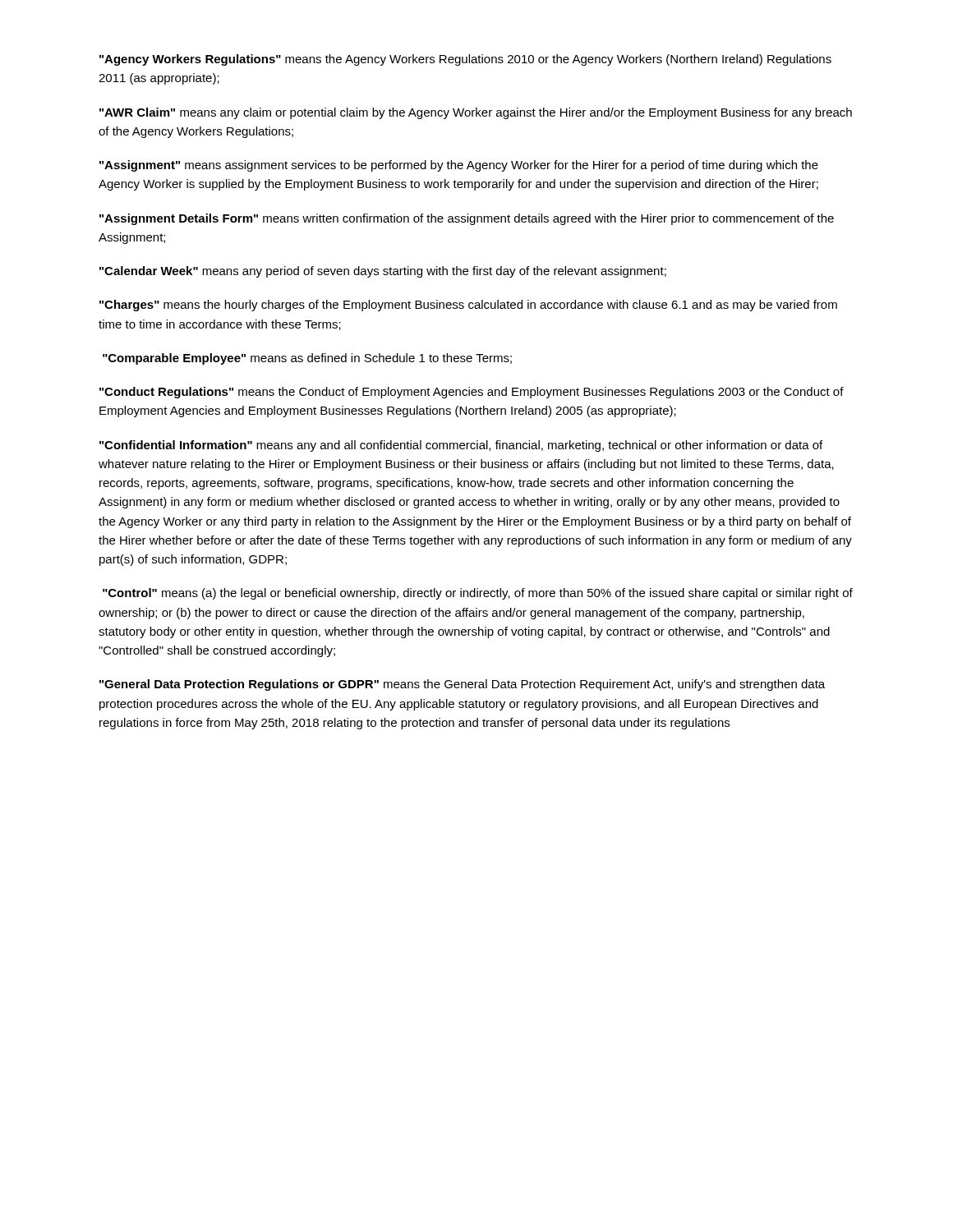953x1232 pixels.
Task: Click on the text block that says ""General Data Protection Regulations"
Action: [x=462, y=703]
